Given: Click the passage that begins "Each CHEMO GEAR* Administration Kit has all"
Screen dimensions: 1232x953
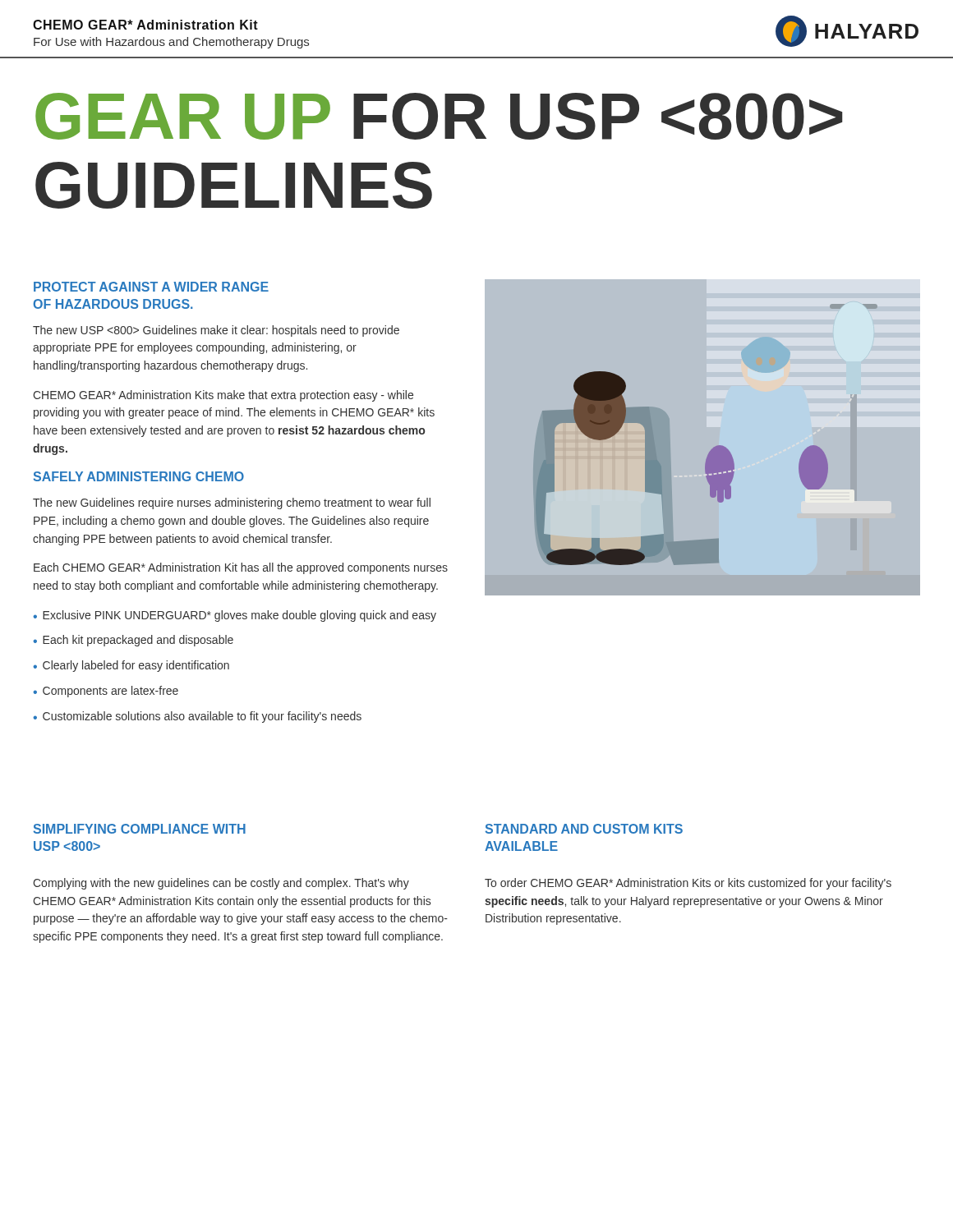Looking at the screenshot, I should point(242,577).
